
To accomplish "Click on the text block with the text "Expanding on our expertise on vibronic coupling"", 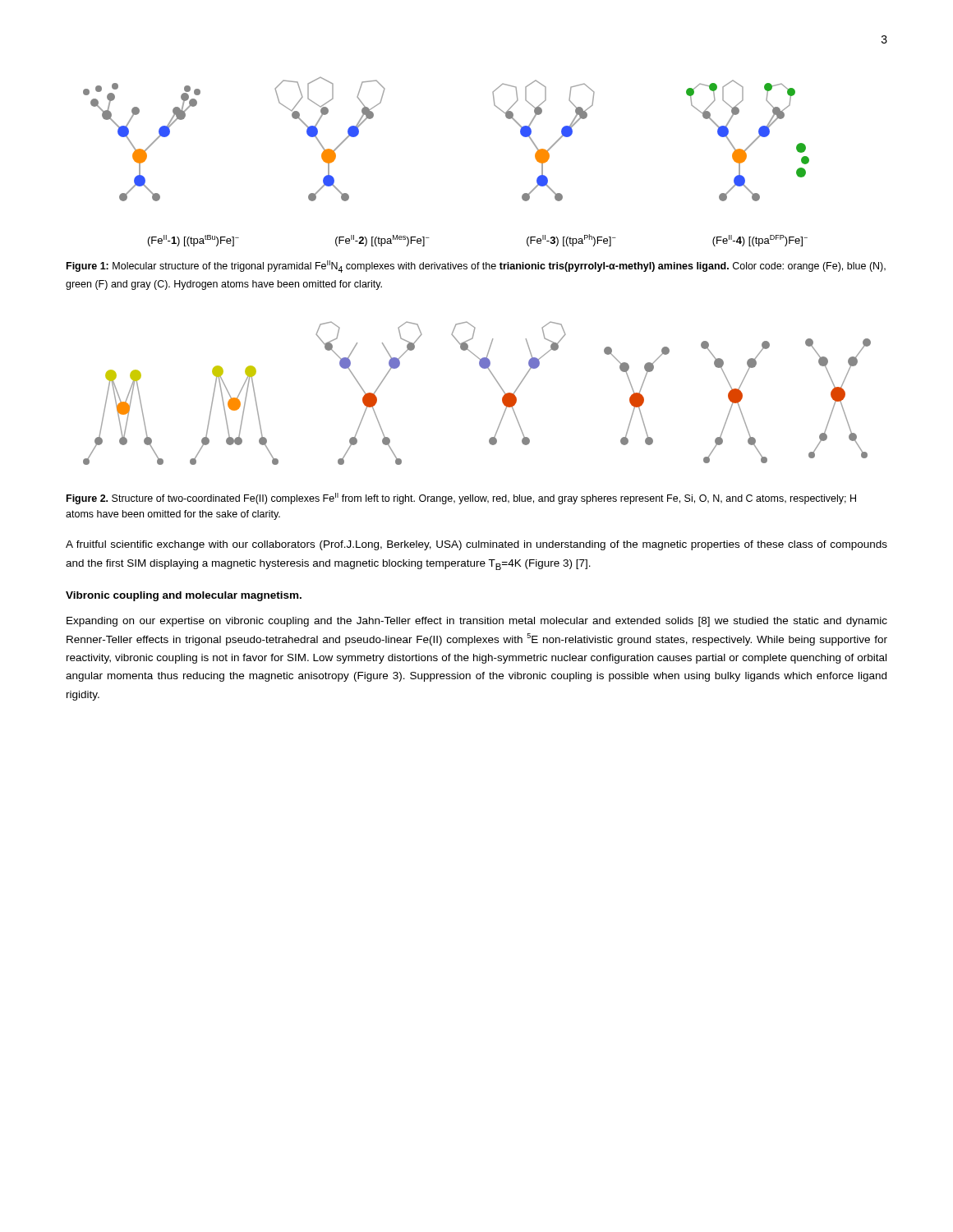I will tap(476, 657).
